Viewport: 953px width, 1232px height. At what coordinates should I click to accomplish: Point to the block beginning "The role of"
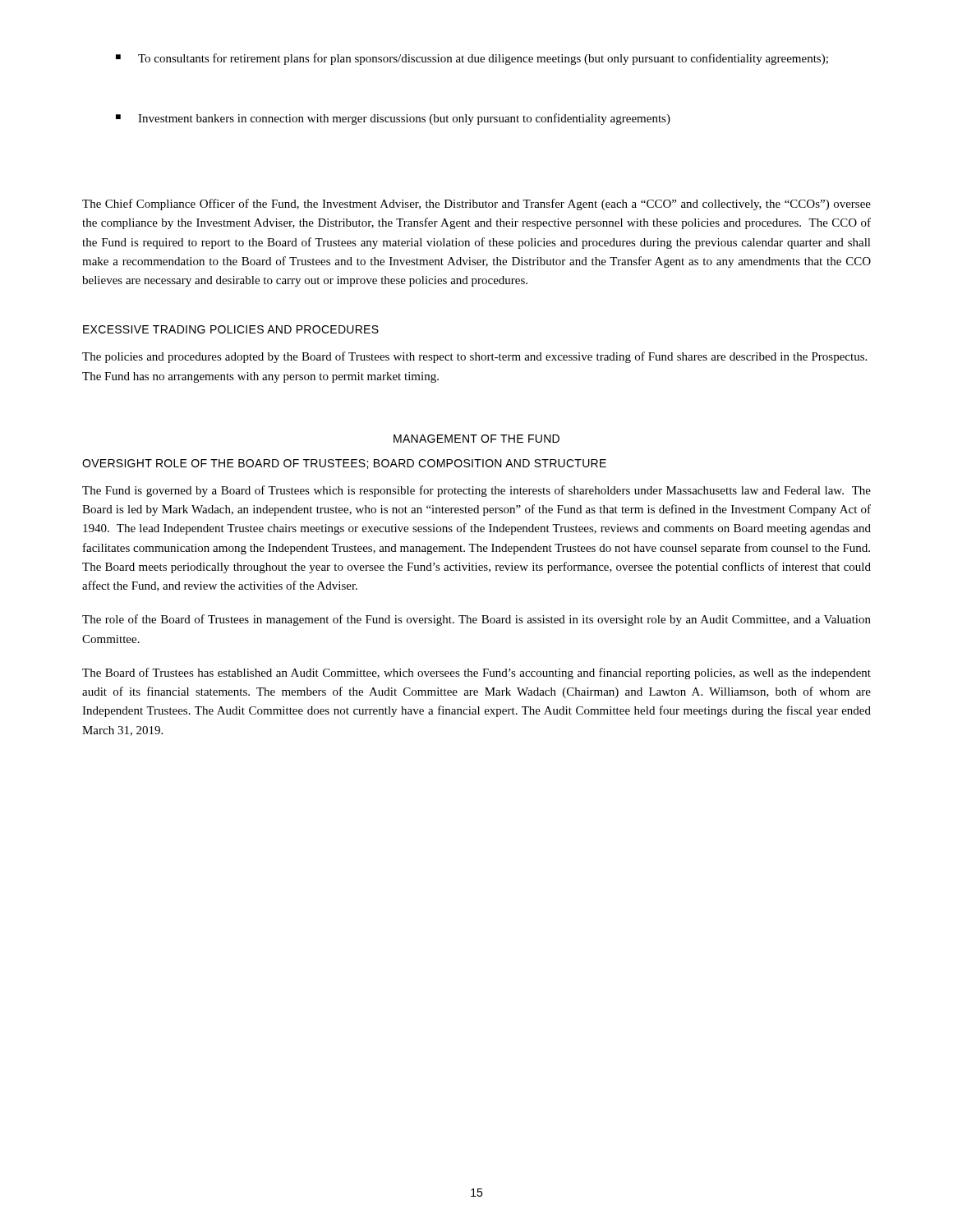point(476,629)
